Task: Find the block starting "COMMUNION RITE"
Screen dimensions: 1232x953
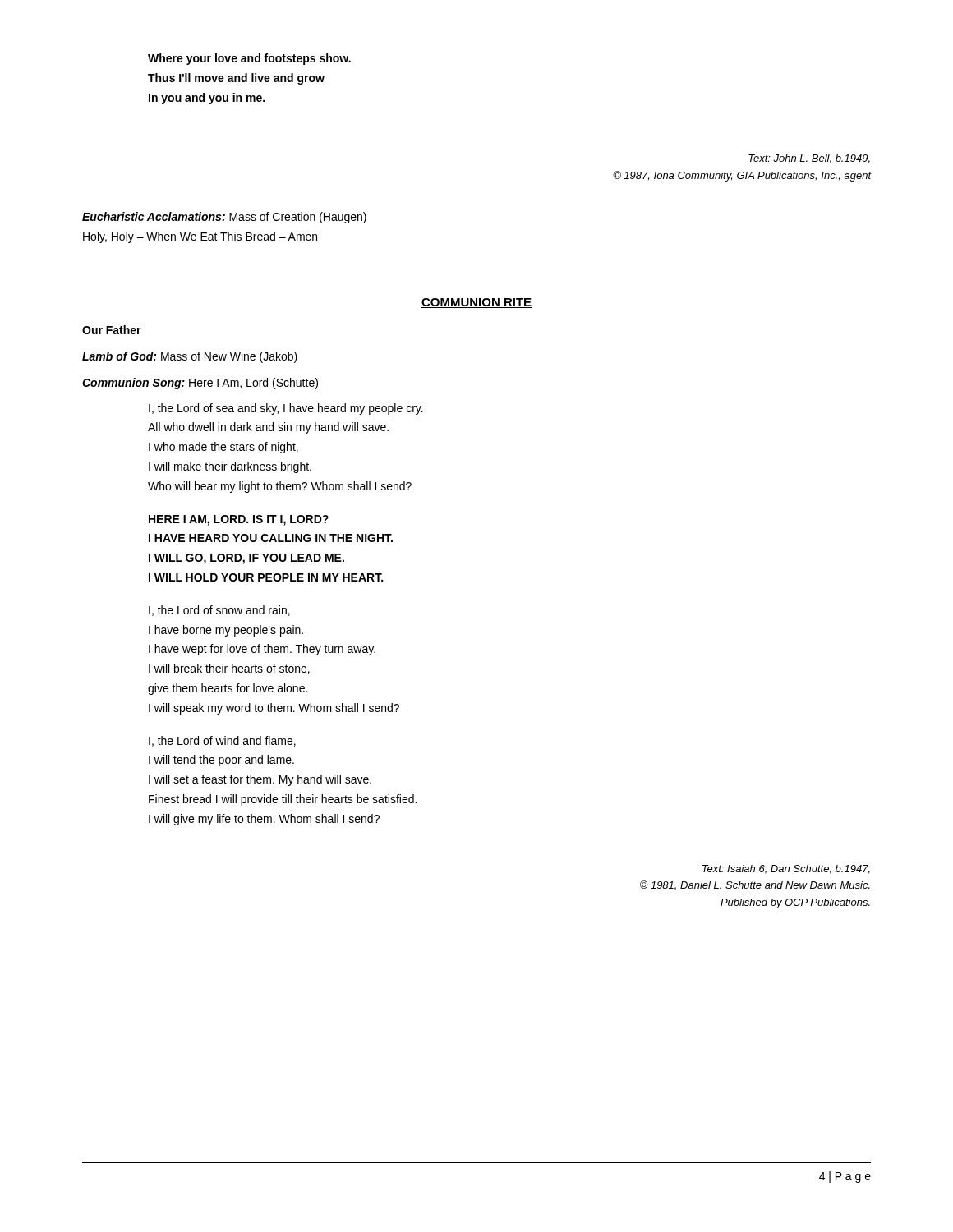Action: point(476,302)
